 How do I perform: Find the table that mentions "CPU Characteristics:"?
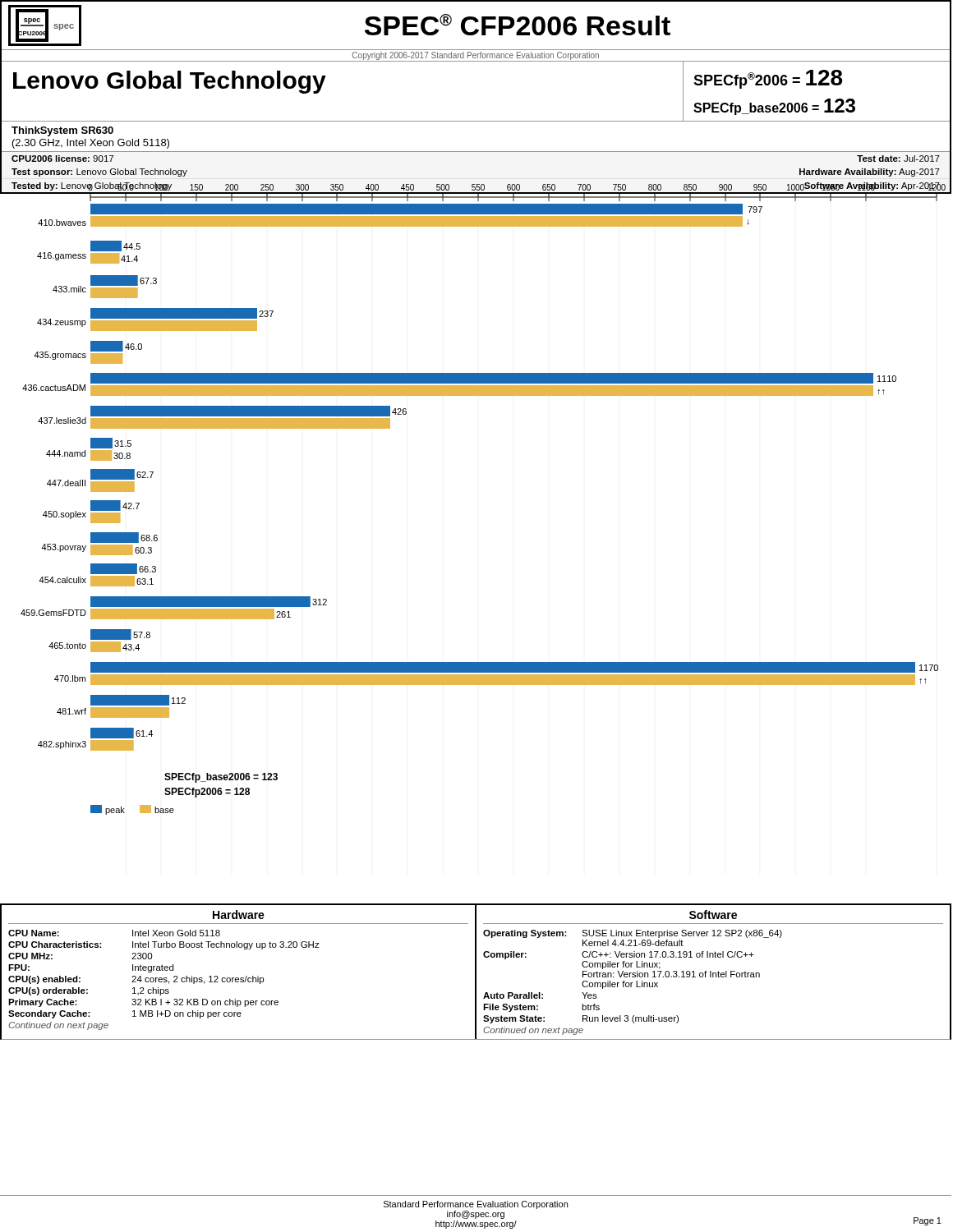pyautogui.click(x=476, y=972)
